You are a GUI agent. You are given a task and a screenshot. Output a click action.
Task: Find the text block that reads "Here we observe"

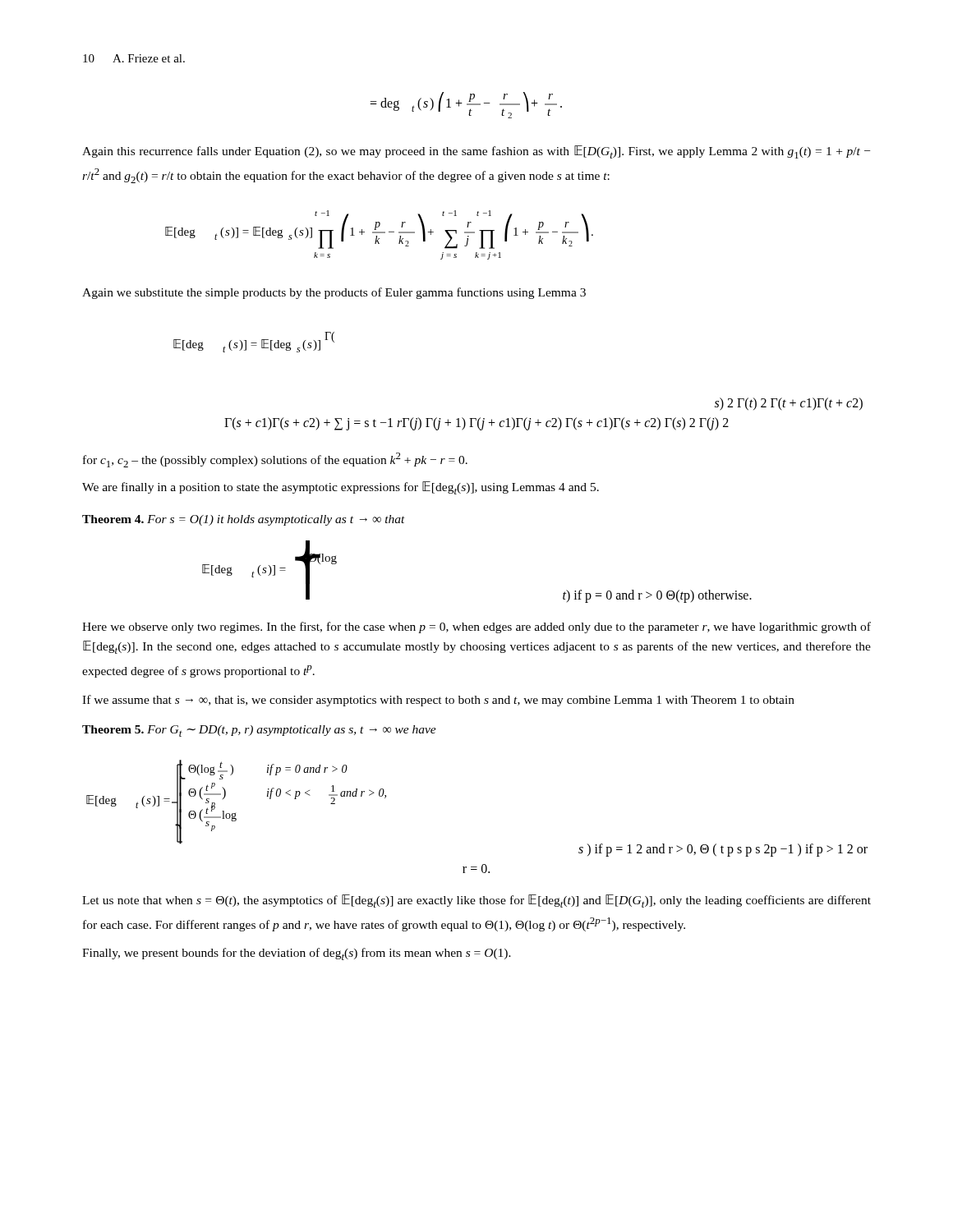[476, 649]
